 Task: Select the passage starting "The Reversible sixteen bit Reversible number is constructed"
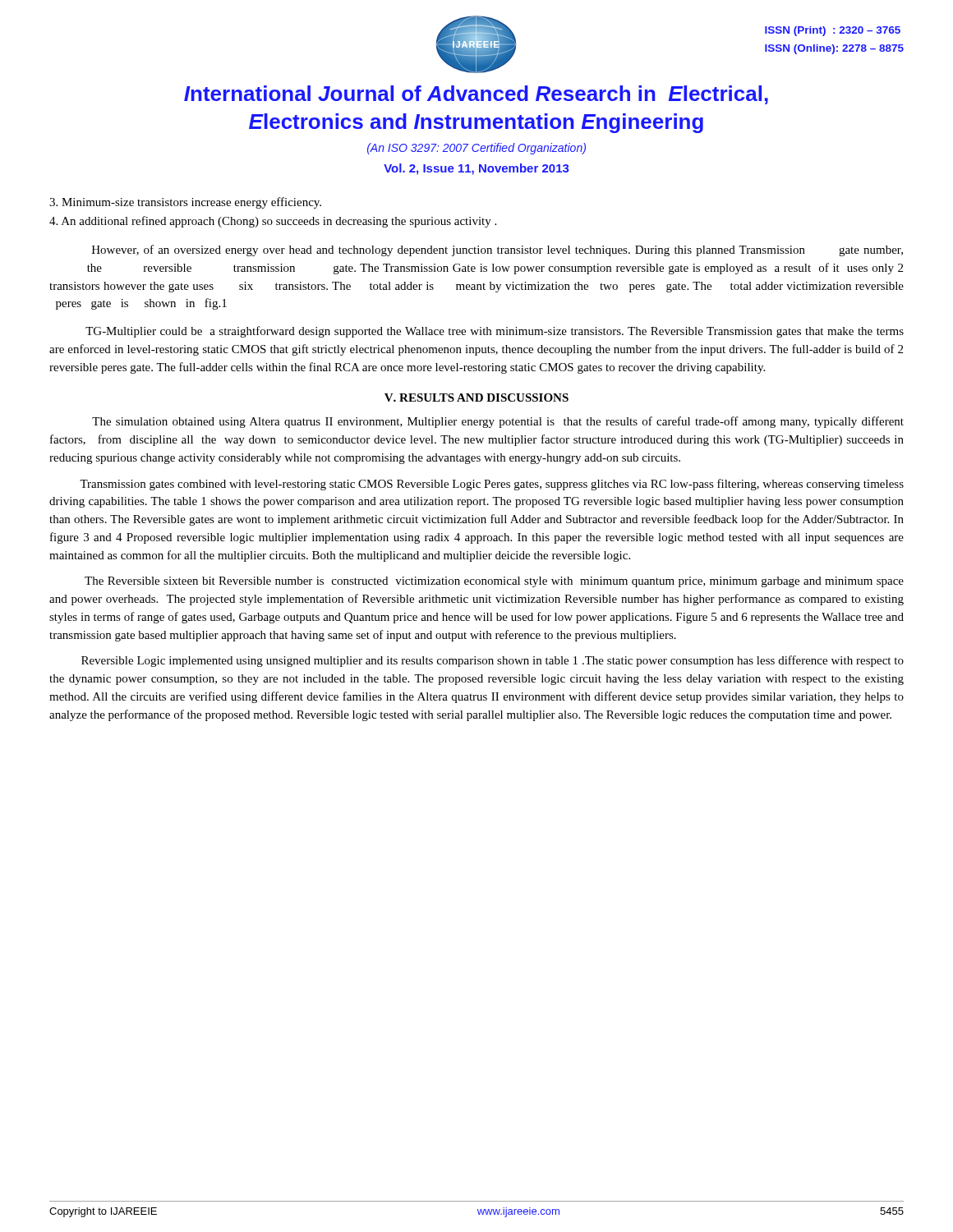tap(476, 608)
